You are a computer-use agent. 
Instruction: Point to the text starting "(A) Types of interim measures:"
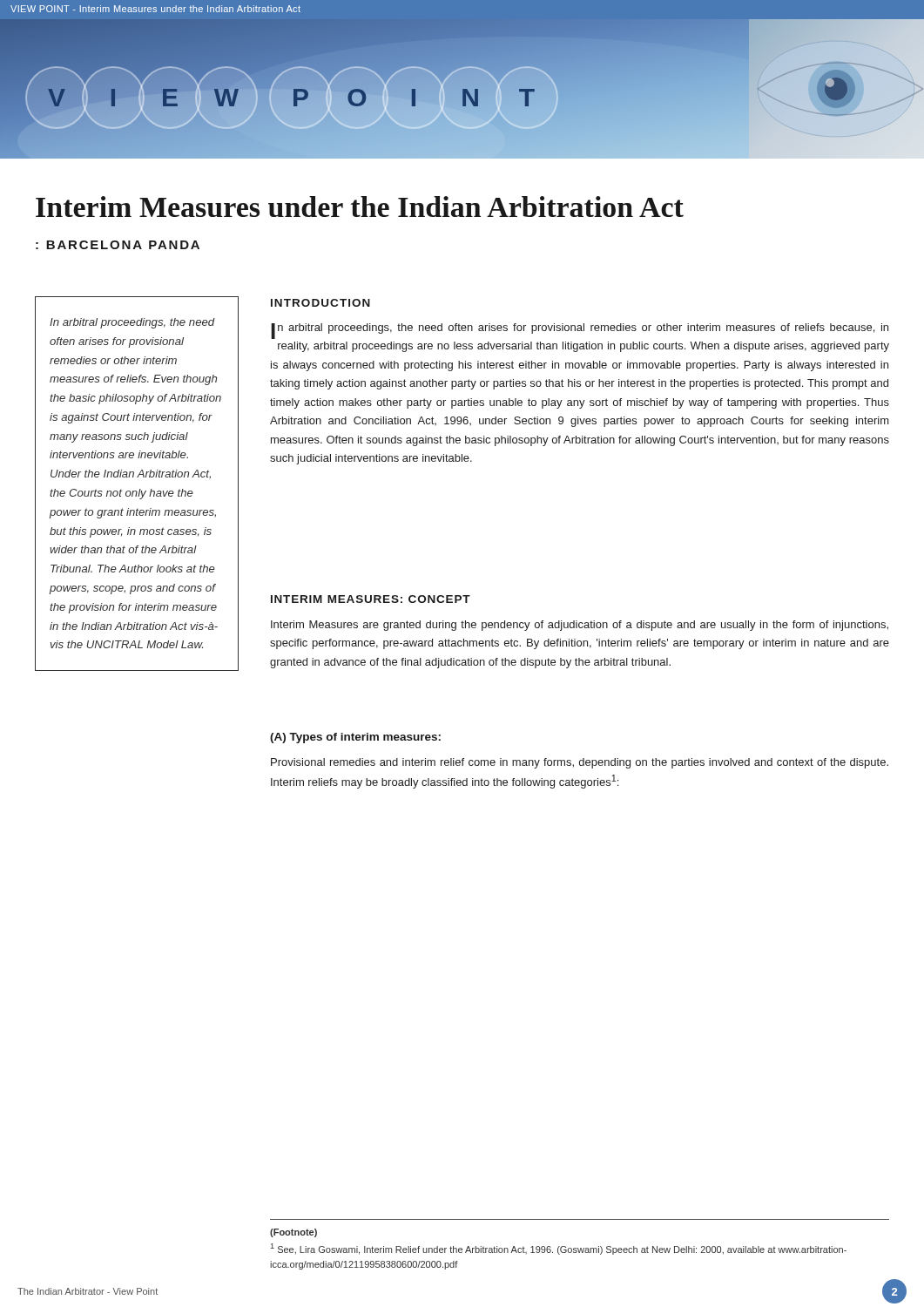[356, 737]
